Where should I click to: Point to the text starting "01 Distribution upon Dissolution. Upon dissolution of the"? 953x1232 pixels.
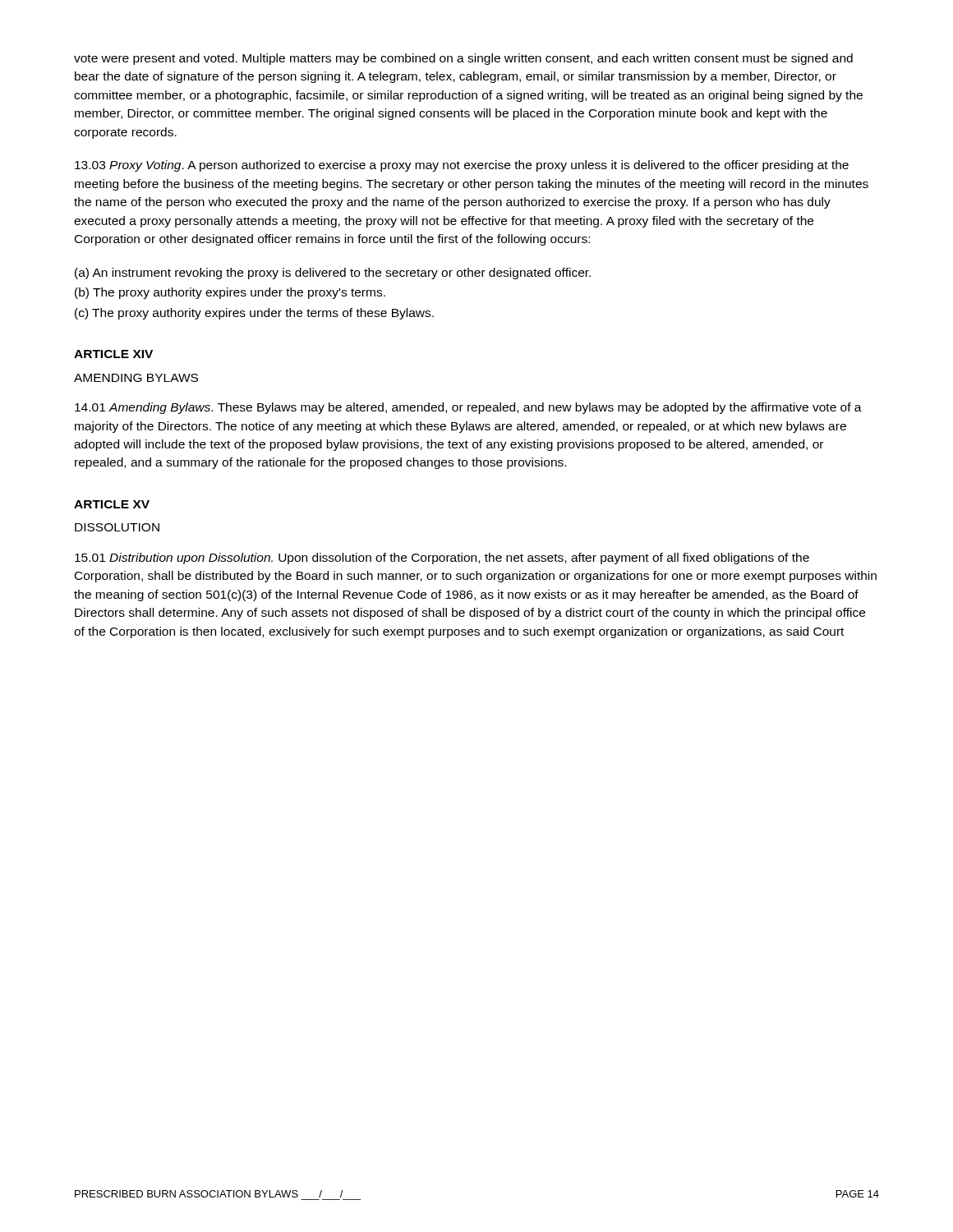coord(476,594)
